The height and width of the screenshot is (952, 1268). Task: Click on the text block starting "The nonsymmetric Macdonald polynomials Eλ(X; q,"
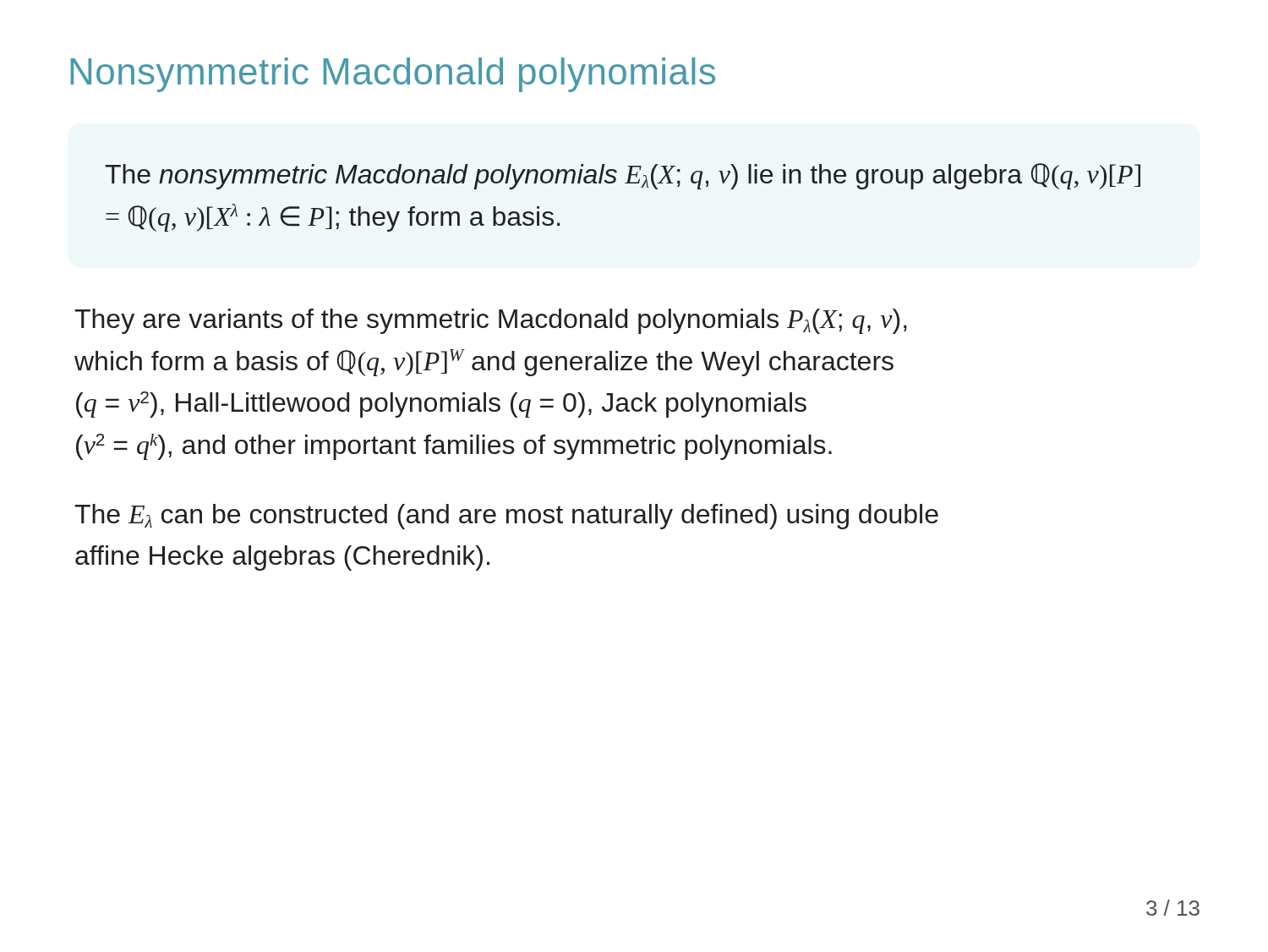tap(624, 195)
